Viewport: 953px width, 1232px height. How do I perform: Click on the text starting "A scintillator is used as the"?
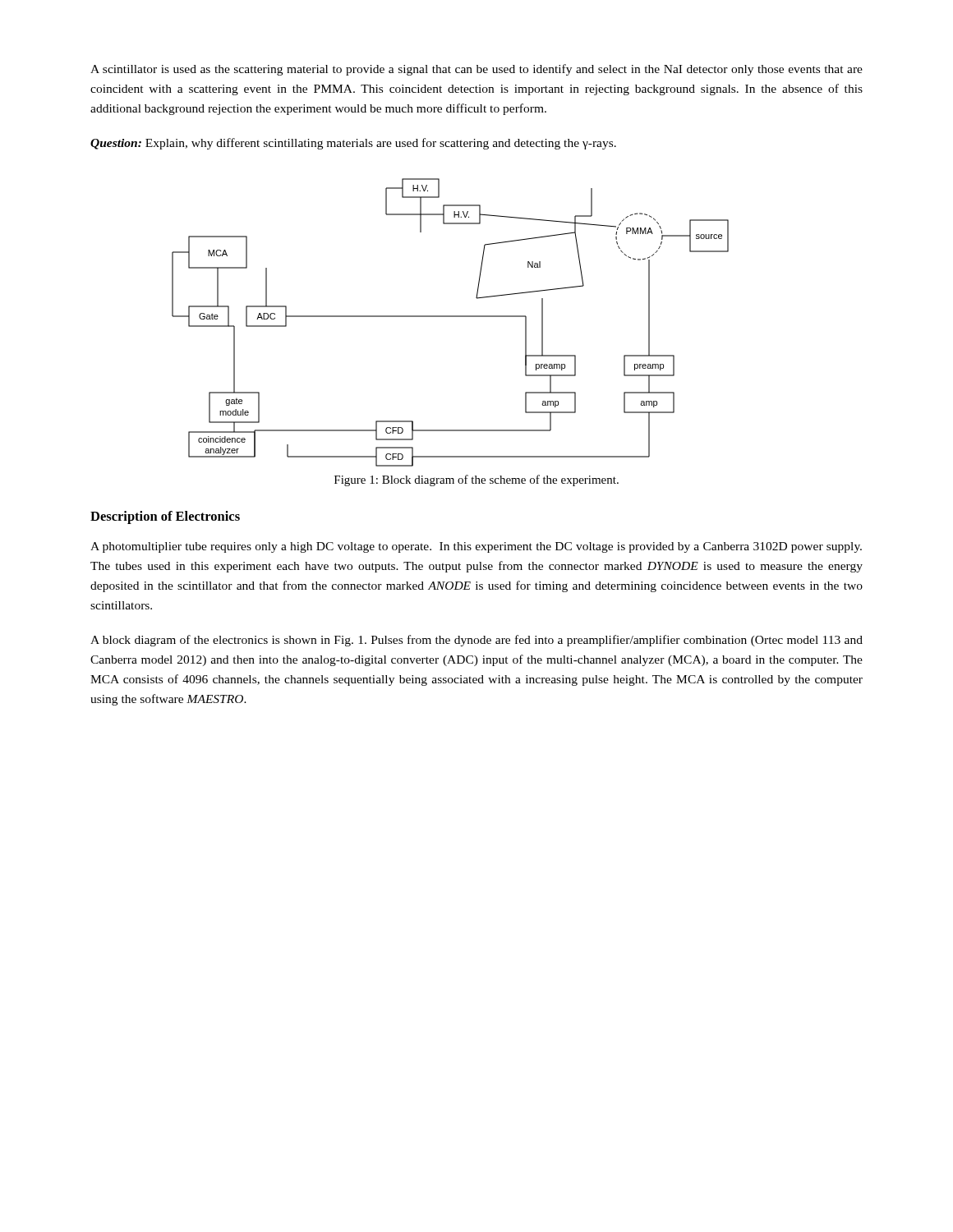click(476, 88)
